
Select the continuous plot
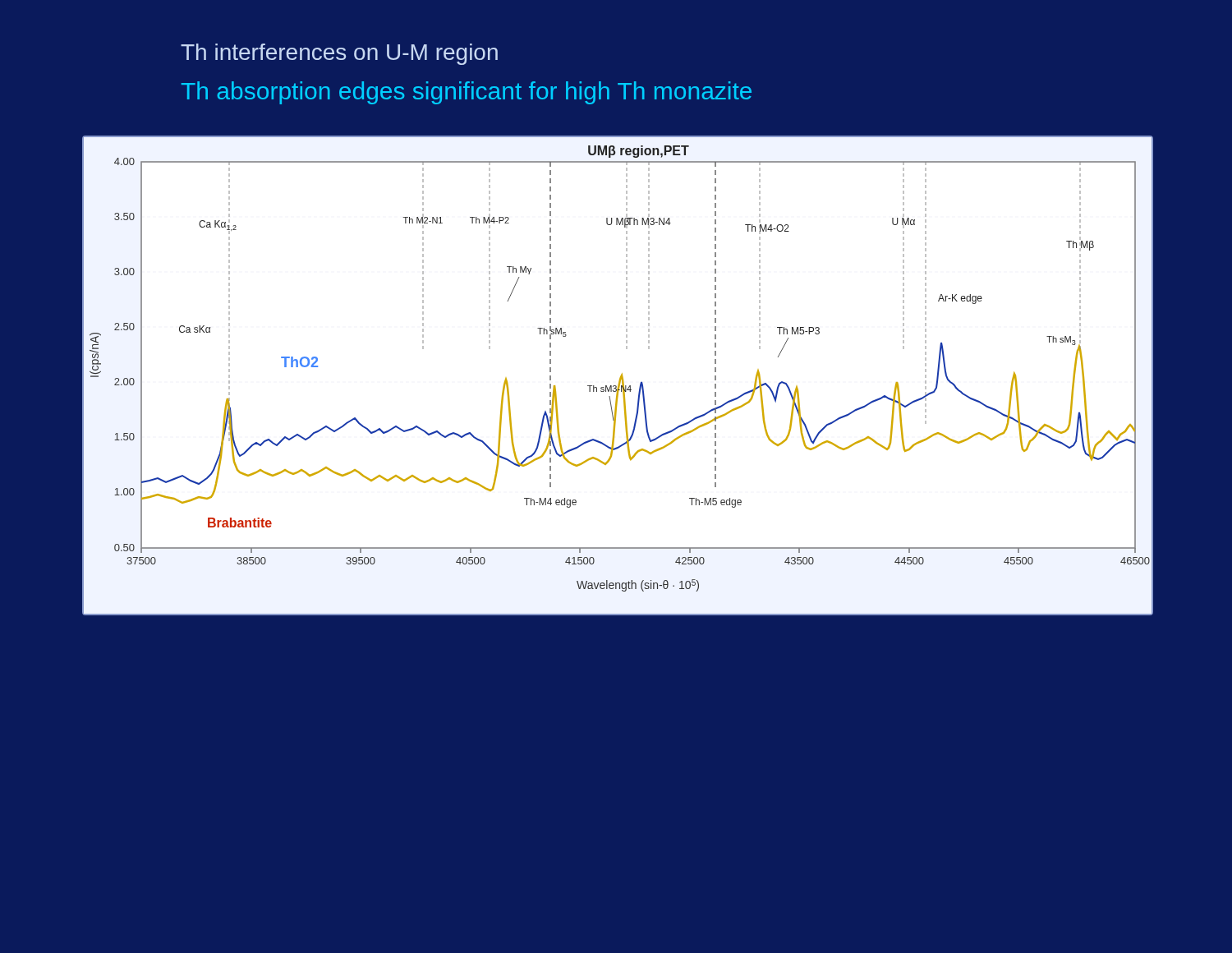click(x=618, y=375)
